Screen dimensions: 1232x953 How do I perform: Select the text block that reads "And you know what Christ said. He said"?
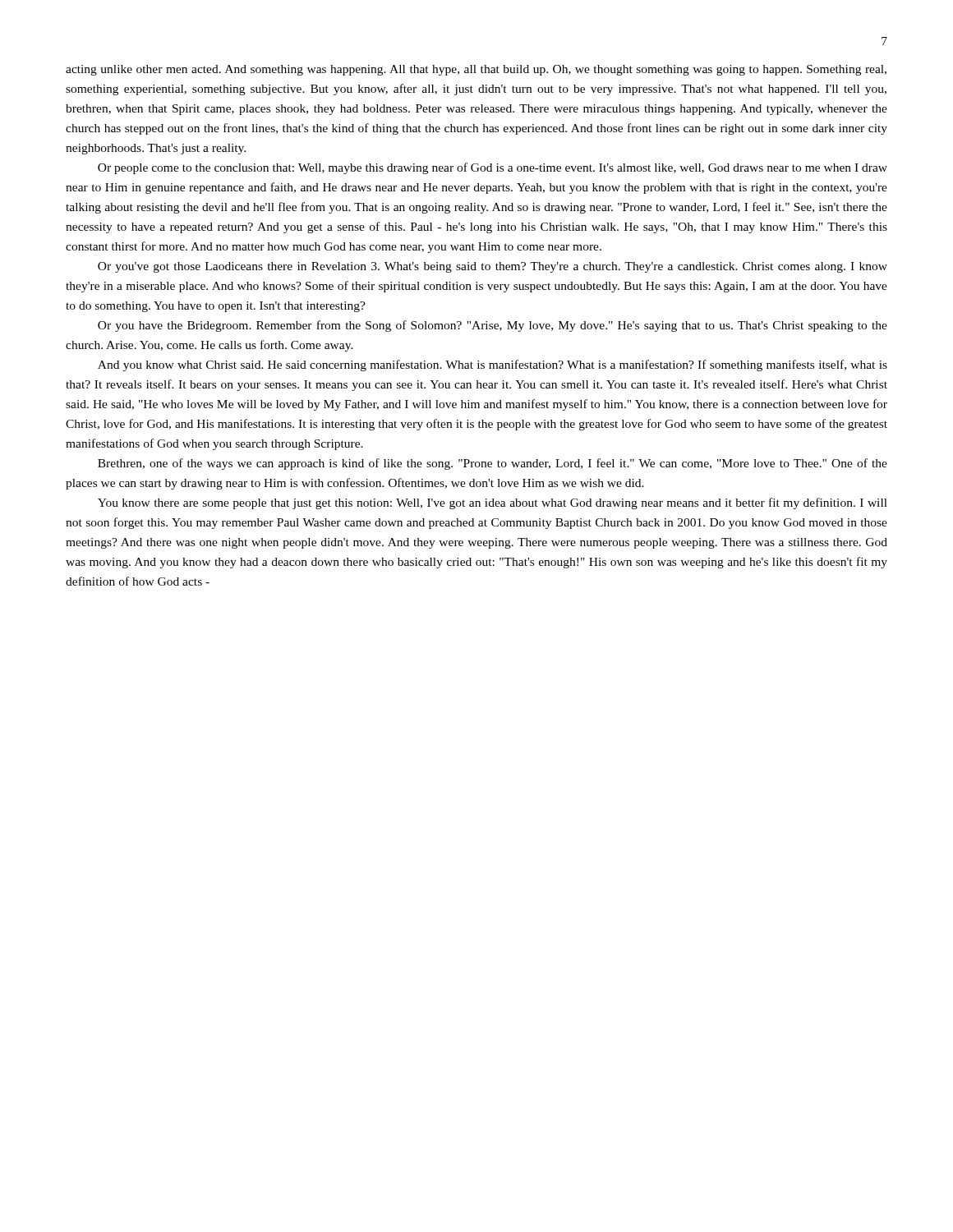(476, 404)
